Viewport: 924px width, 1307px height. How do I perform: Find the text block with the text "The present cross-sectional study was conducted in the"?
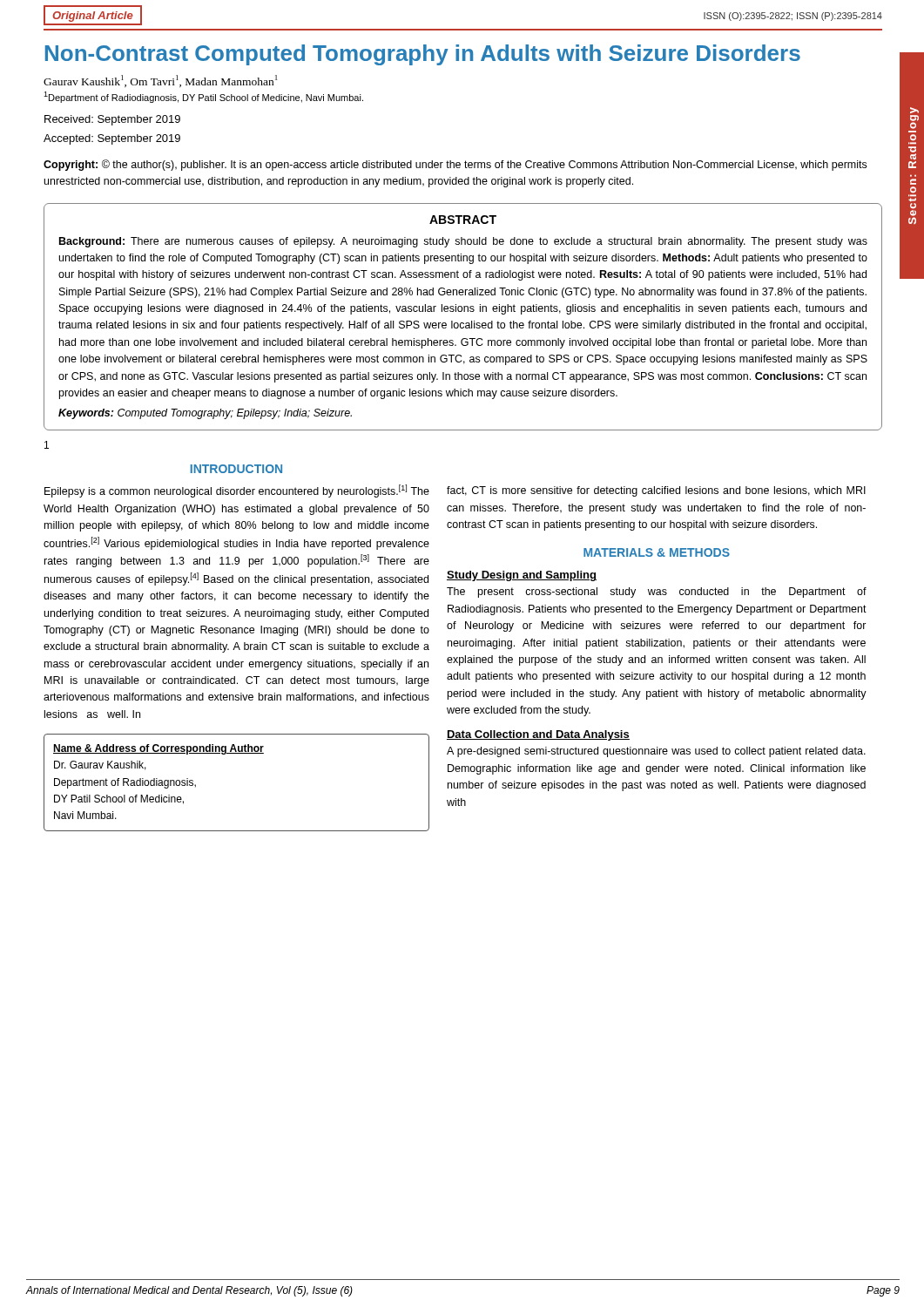point(656,651)
